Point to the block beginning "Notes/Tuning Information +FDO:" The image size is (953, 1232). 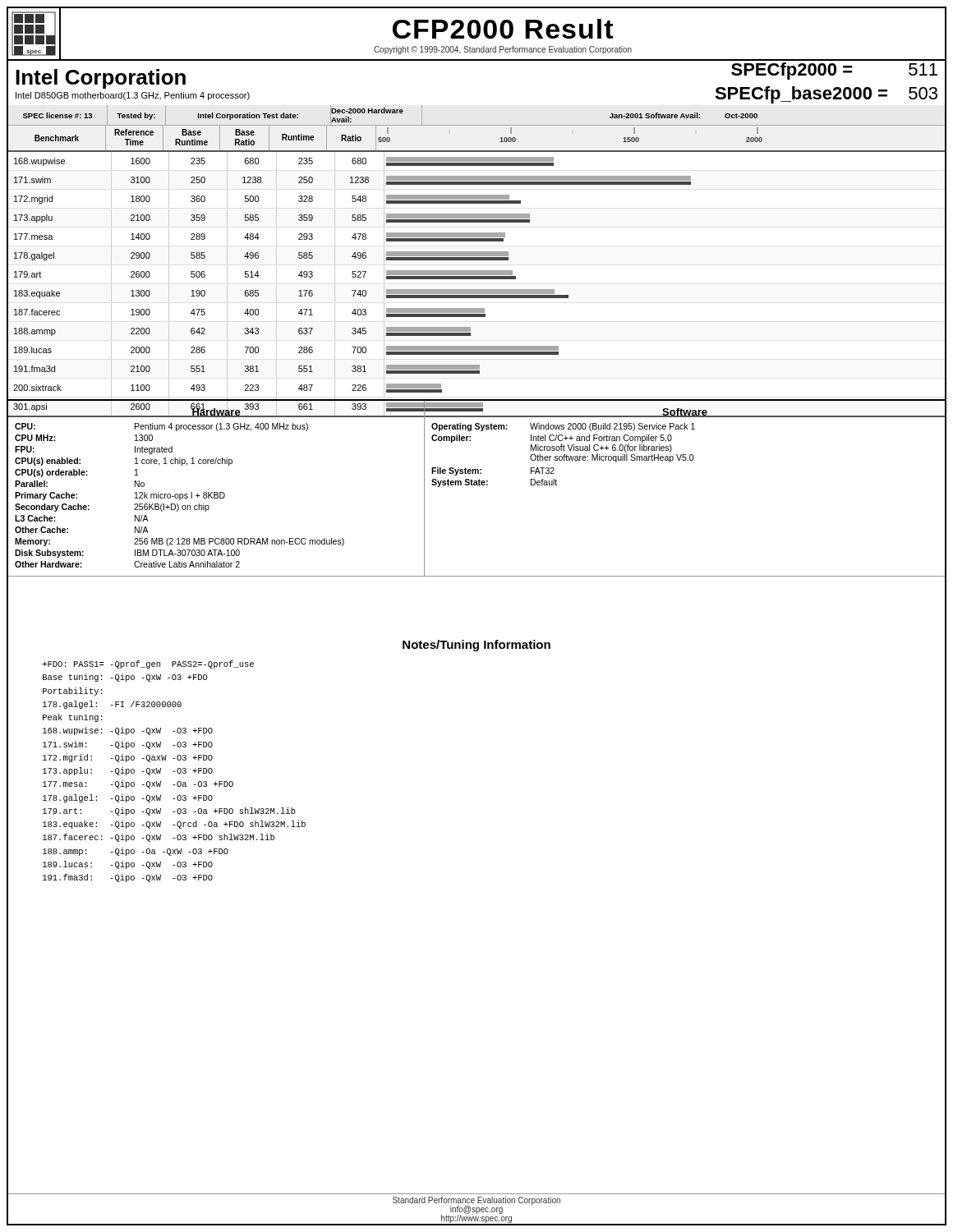coord(476,646)
